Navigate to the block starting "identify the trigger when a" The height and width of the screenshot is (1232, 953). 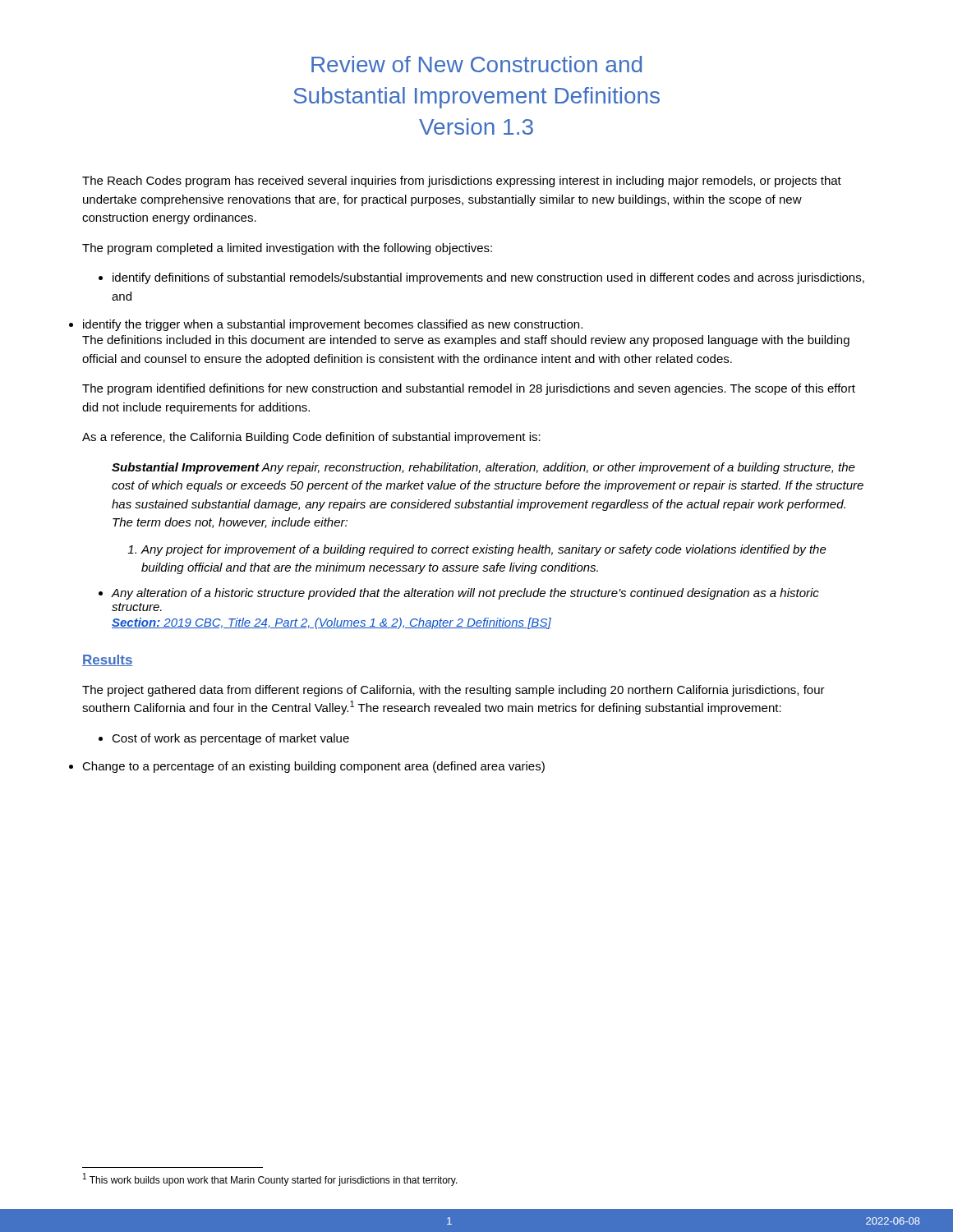click(476, 324)
